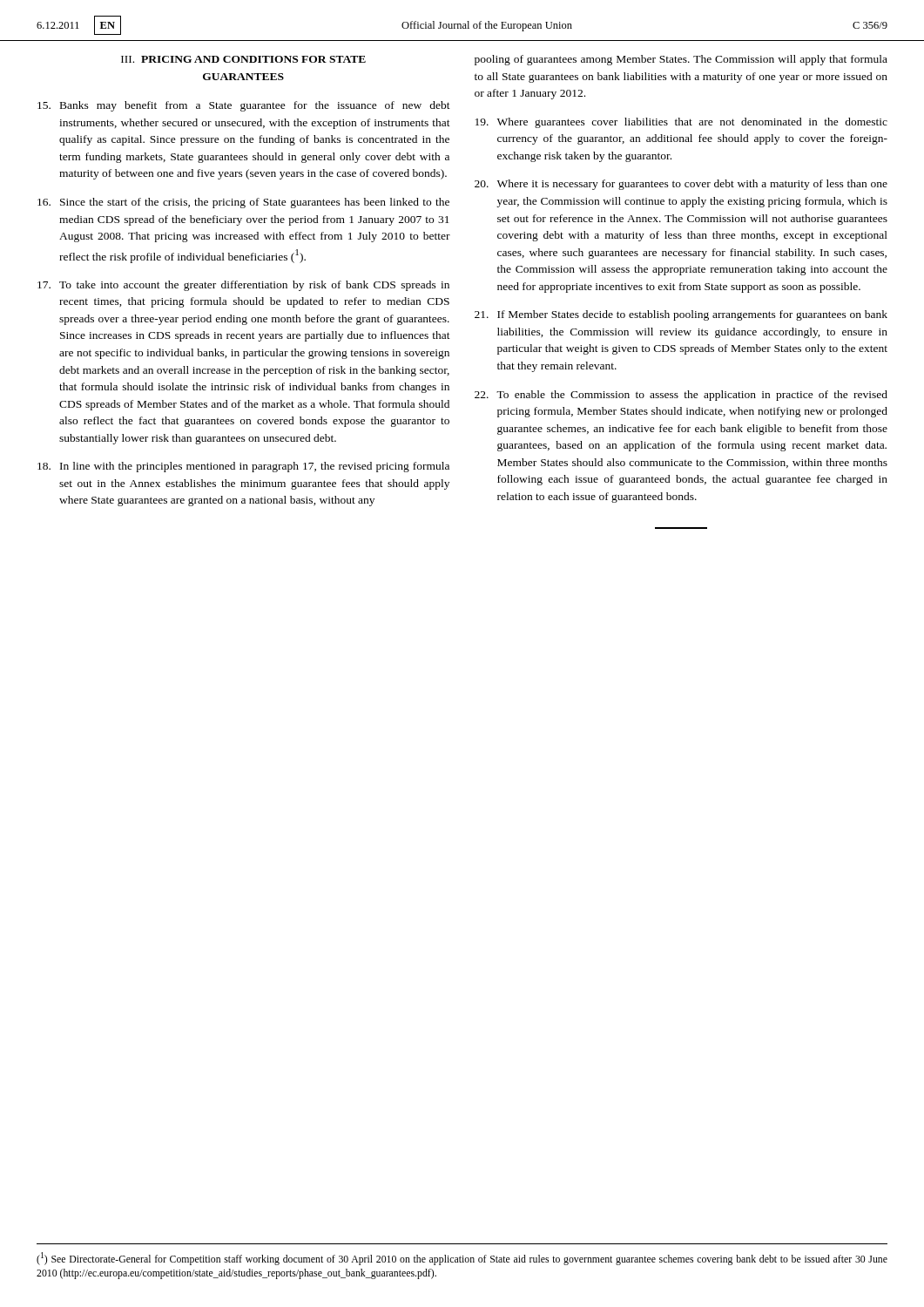Select the text starting "III. PRICING AND CONDITIONS FOR STATEGUARANTEES"
This screenshot has width=924, height=1307.
click(x=243, y=67)
